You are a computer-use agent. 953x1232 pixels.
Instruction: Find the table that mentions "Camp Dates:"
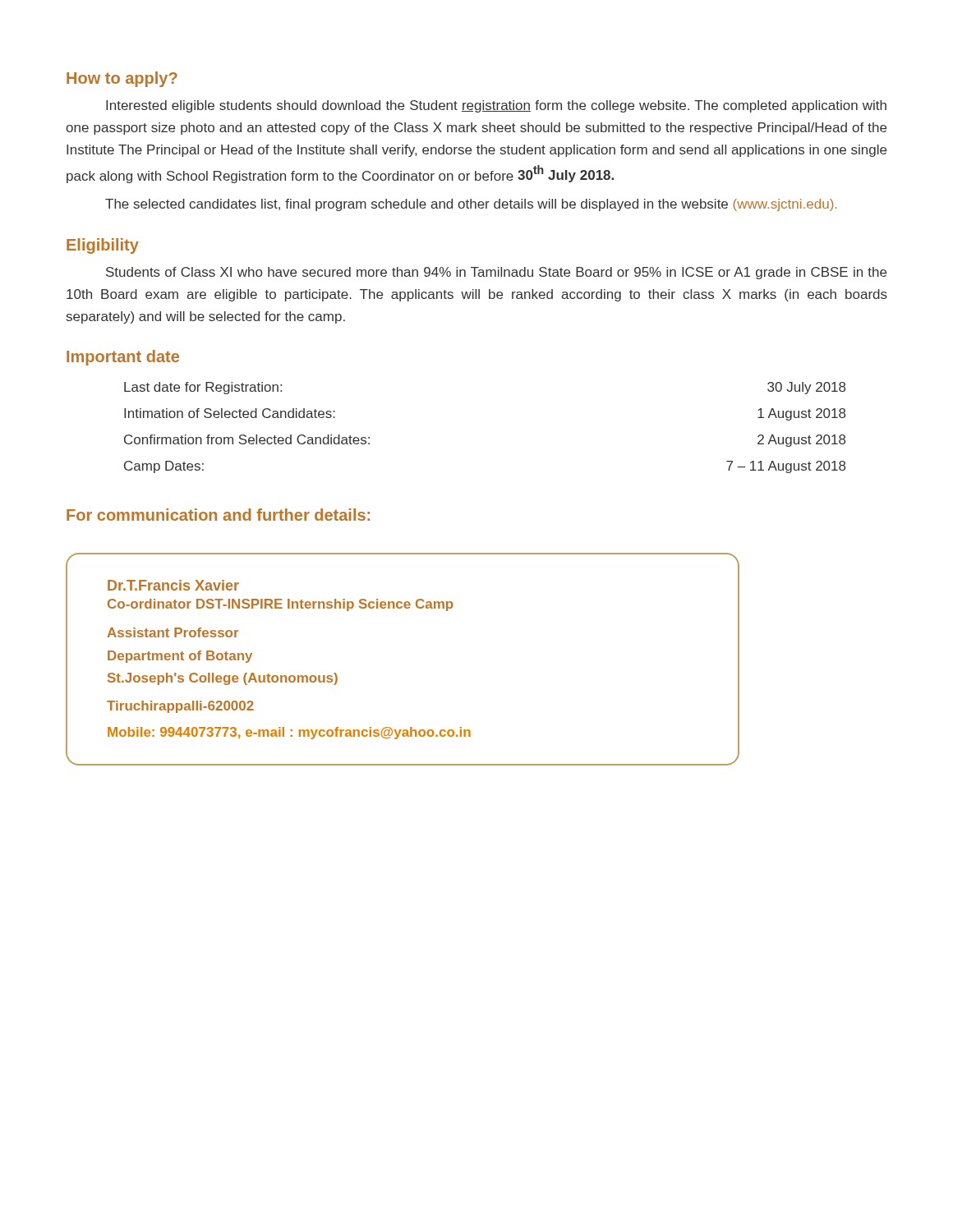[485, 427]
